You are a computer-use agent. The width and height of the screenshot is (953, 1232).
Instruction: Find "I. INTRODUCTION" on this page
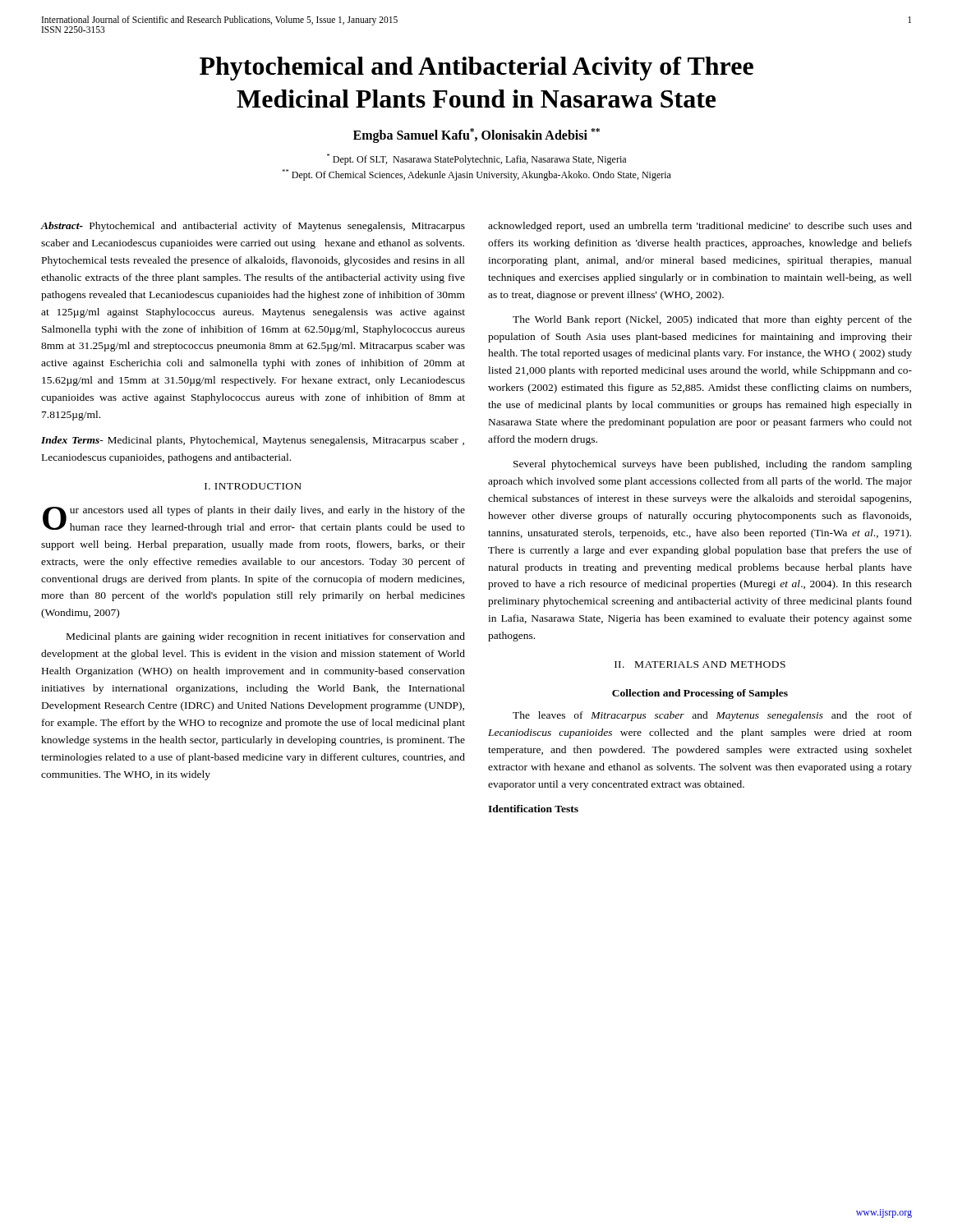pyautogui.click(x=253, y=486)
